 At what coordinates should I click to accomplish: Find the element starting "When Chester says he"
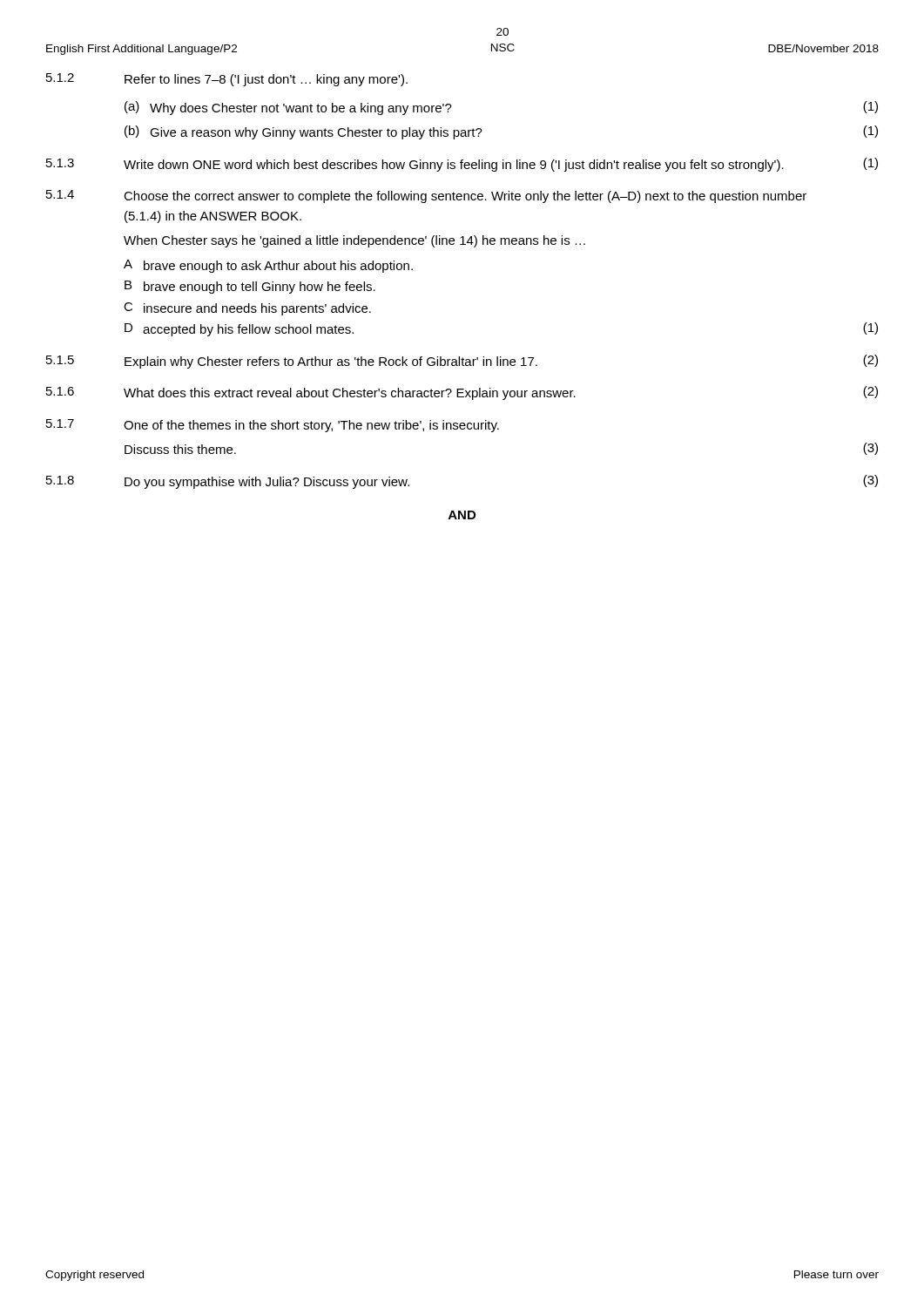462,241
